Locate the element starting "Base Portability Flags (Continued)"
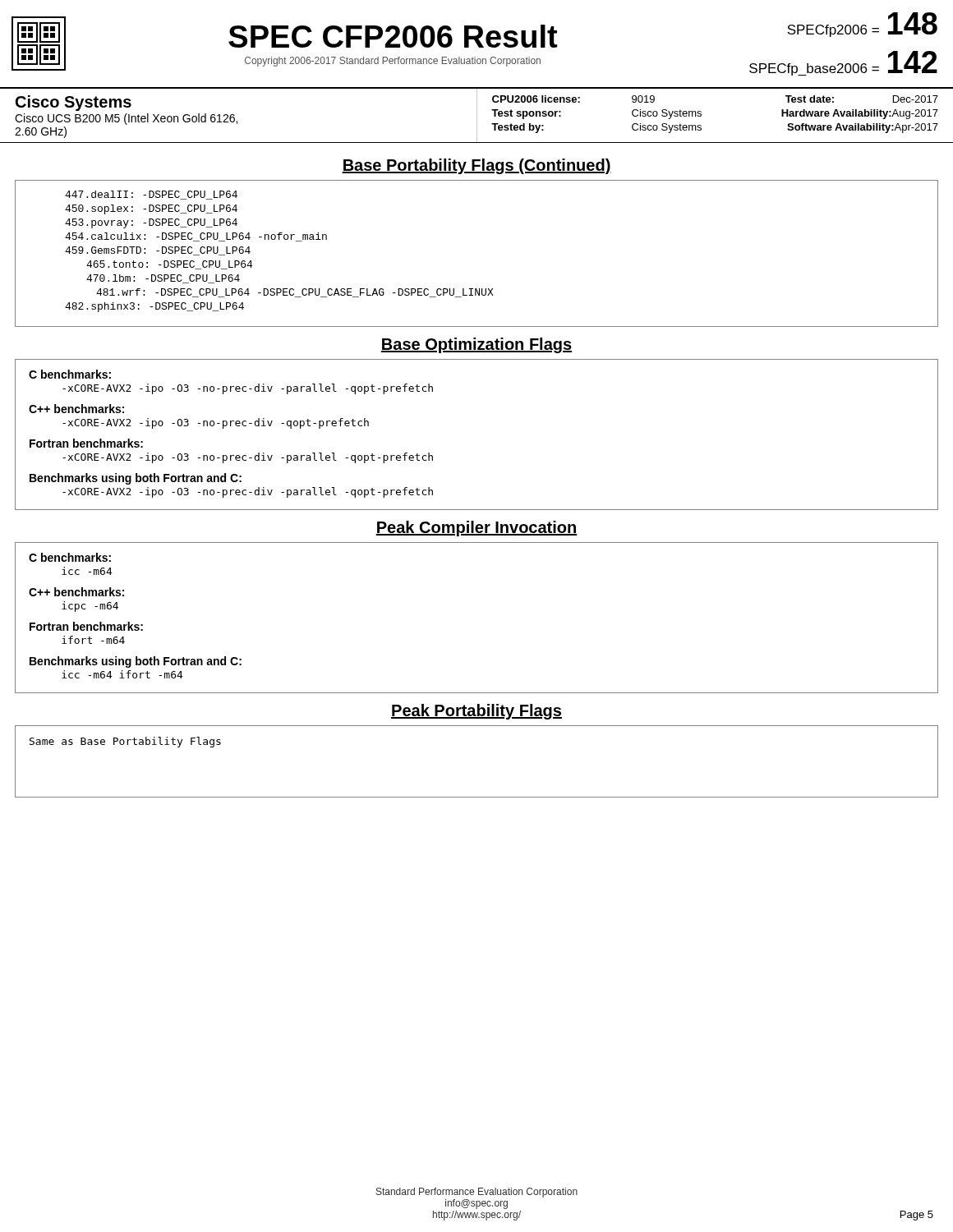This screenshot has width=953, height=1232. [x=476, y=165]
